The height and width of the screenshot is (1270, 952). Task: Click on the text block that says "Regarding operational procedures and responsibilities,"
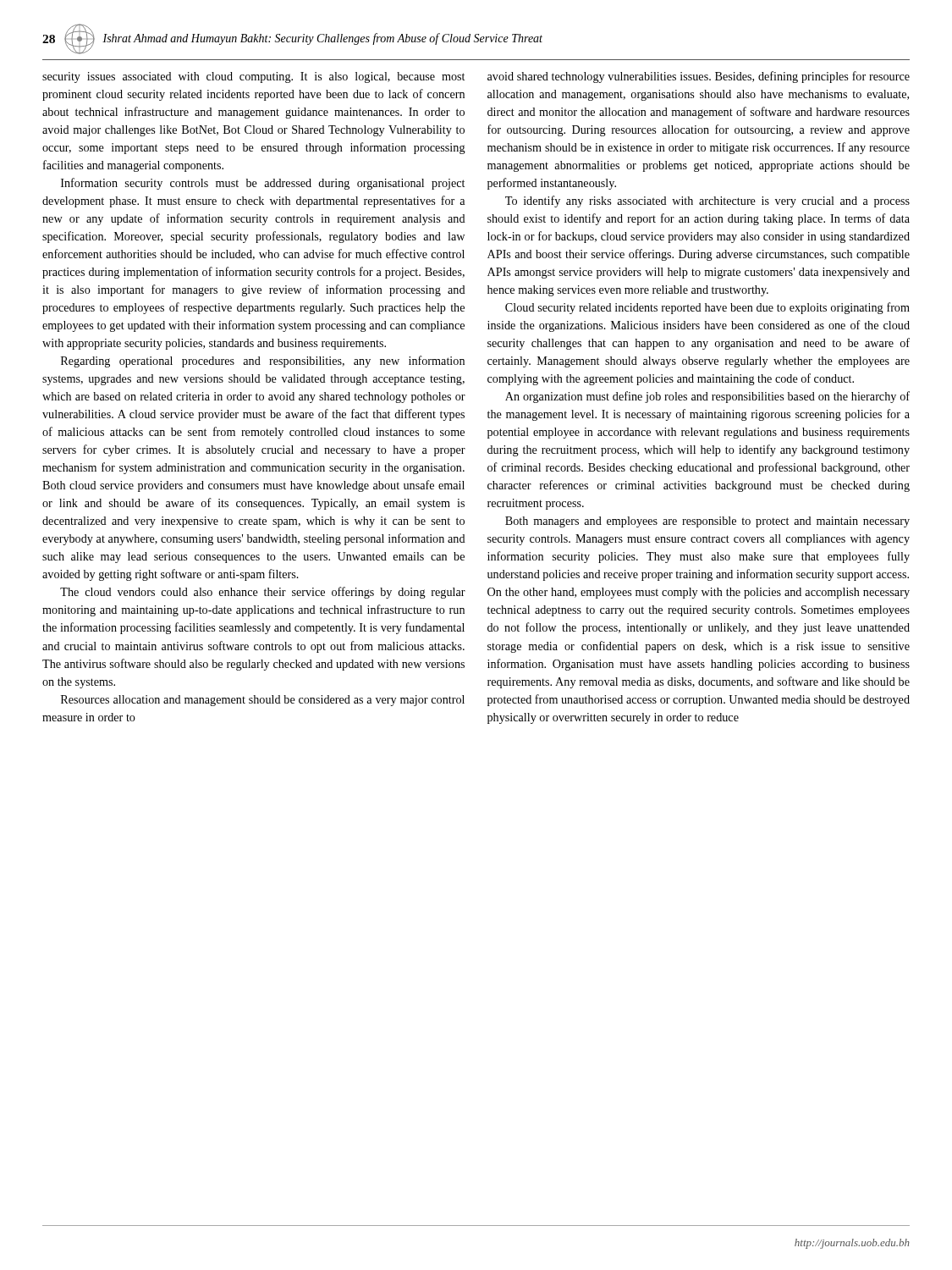[254, 468]
